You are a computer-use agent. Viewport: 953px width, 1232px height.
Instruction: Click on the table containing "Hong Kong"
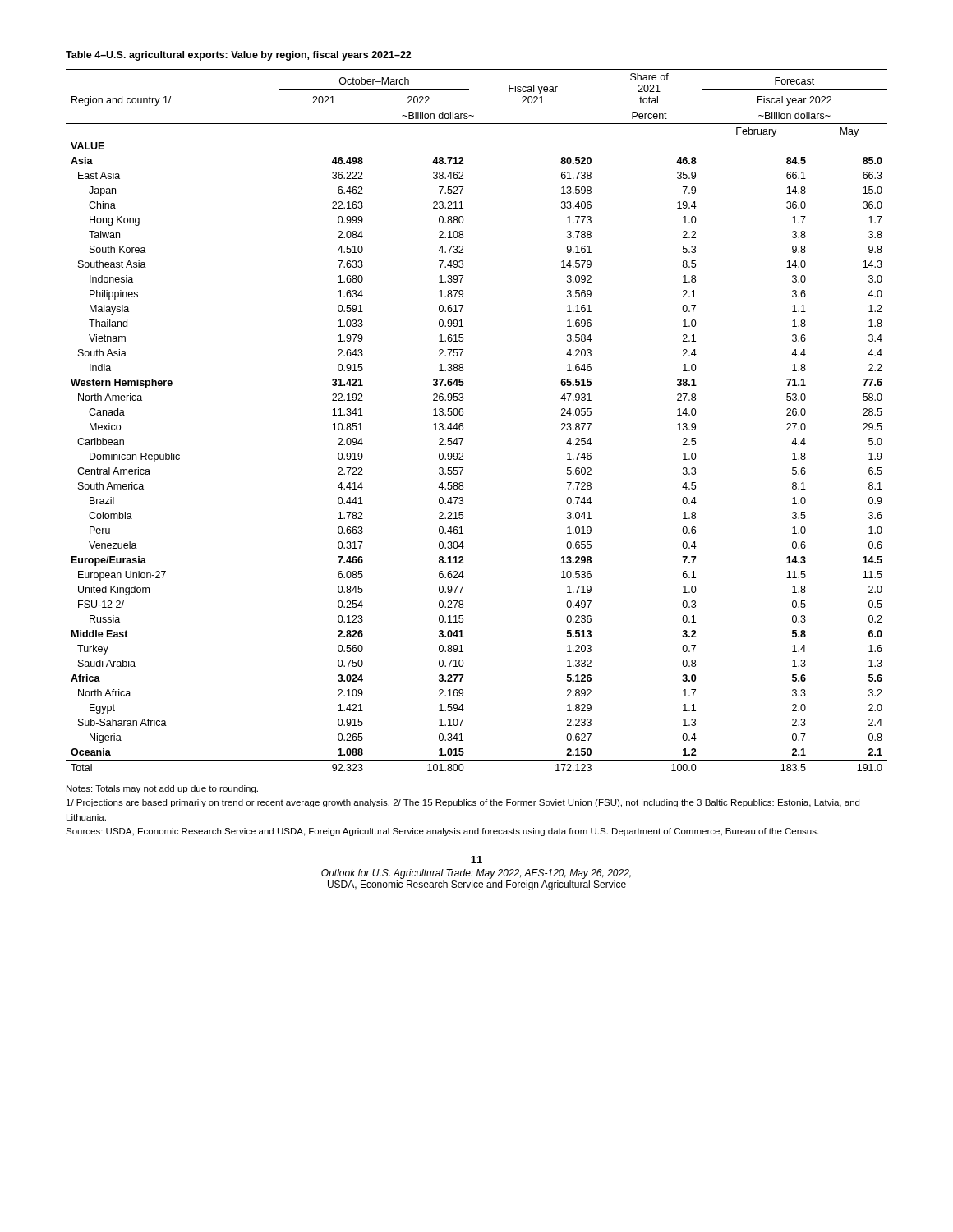(476, 422)
